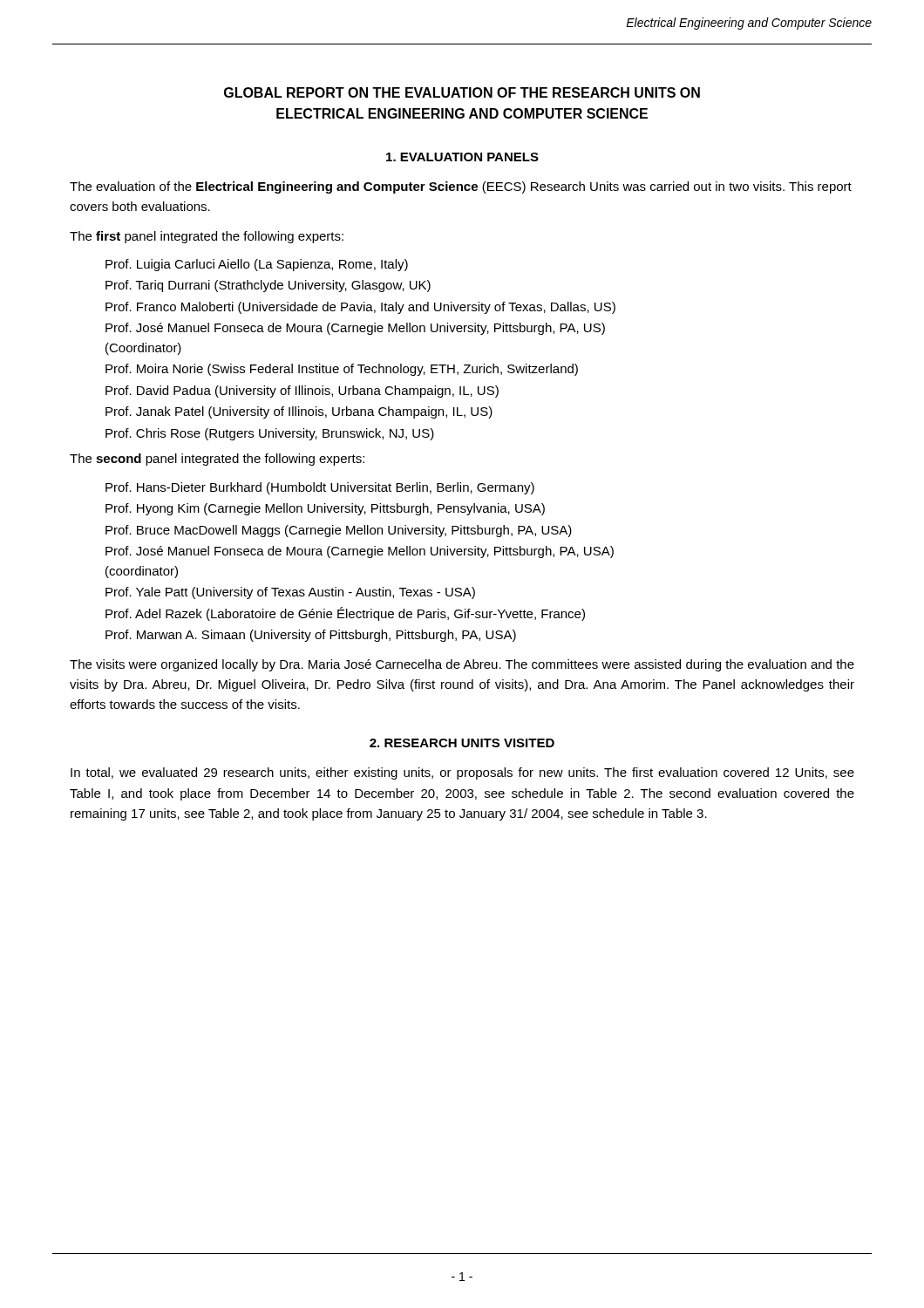Screen dimensions: 1308x924
Task: Find the passage starting "Prof. Bruce MacDowell"
Action: point(338,529)
